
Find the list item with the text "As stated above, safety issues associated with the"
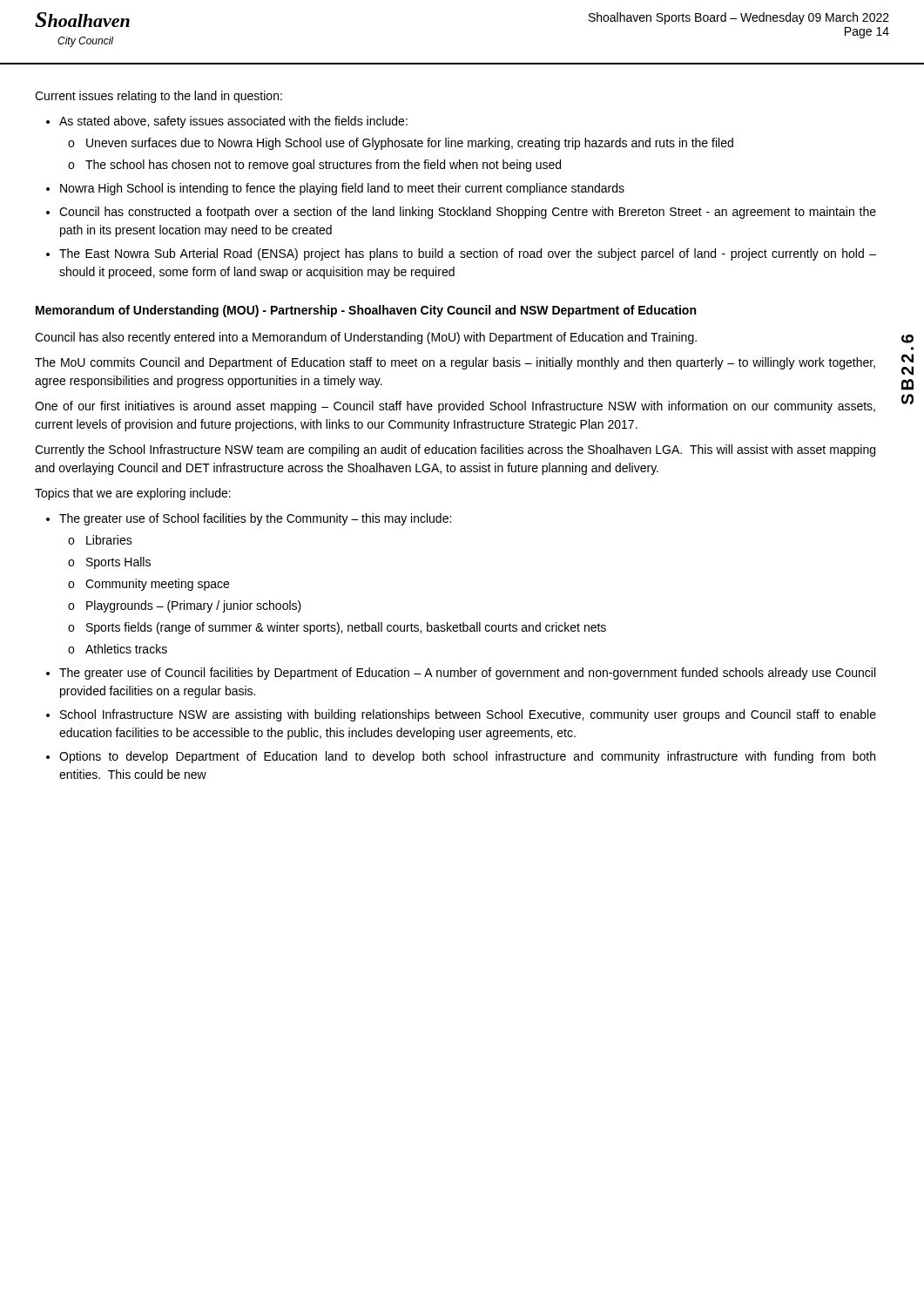tap(468, 144)
